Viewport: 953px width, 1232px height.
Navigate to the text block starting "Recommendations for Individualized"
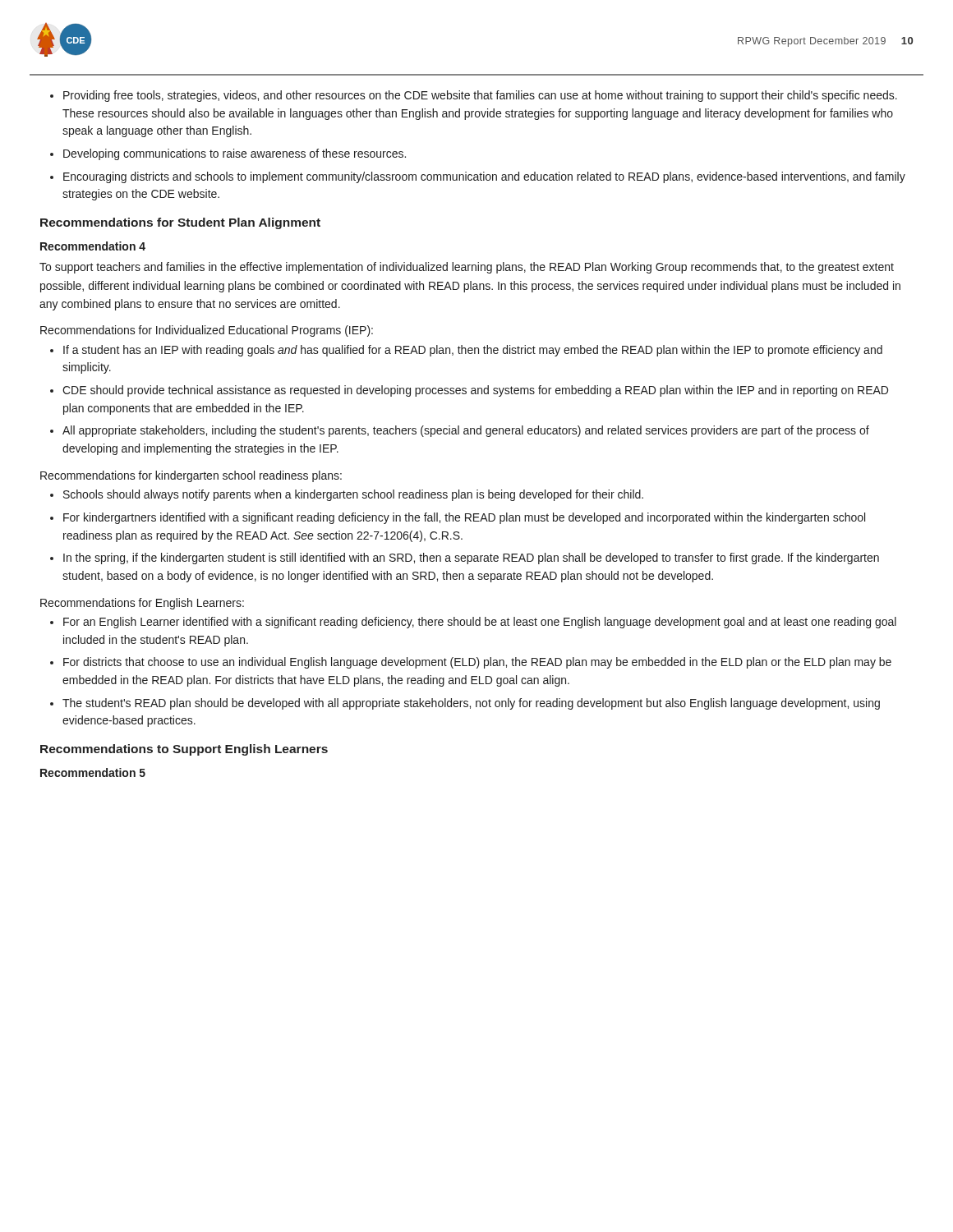207,330
